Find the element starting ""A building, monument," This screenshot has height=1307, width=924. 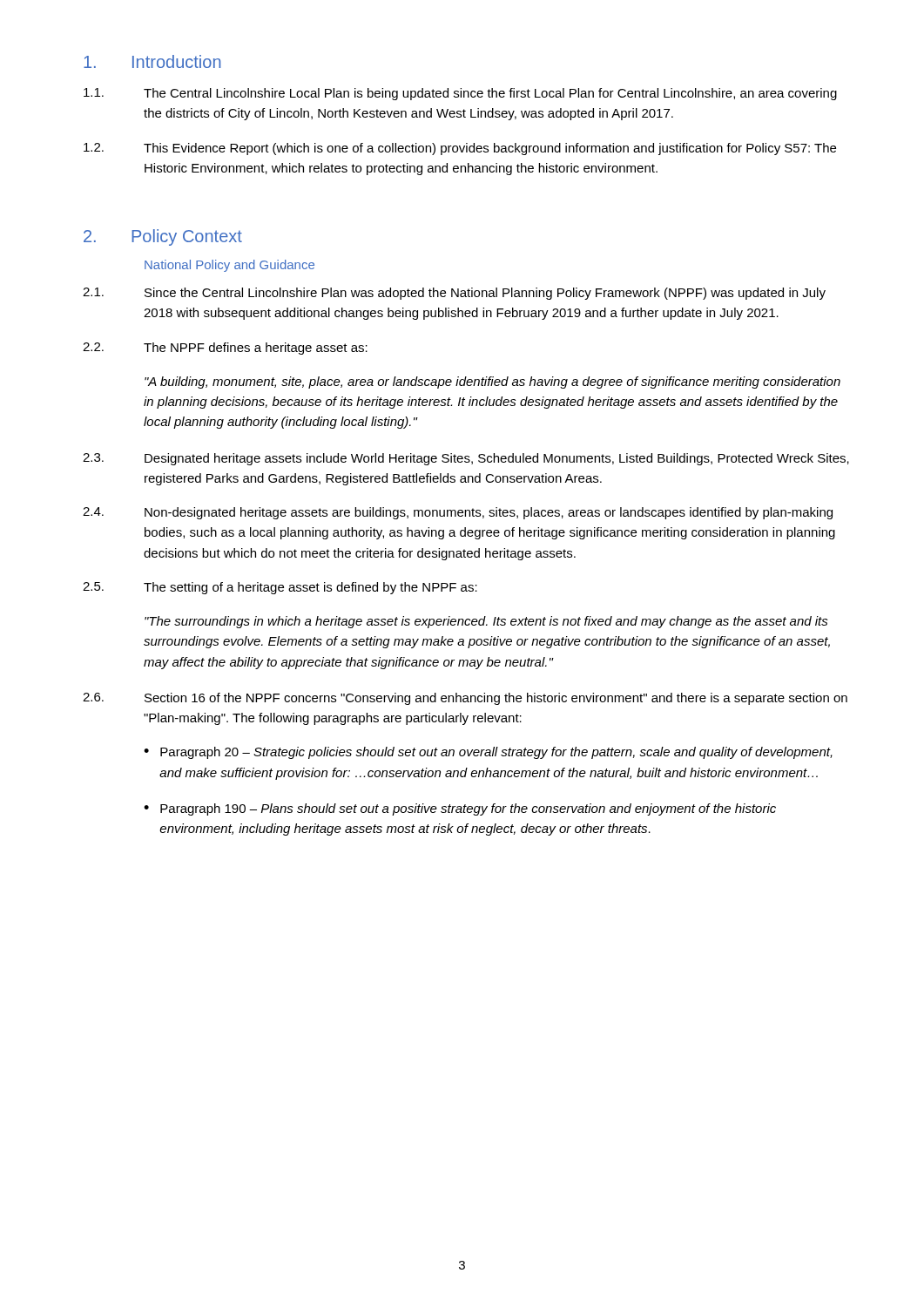492,401
